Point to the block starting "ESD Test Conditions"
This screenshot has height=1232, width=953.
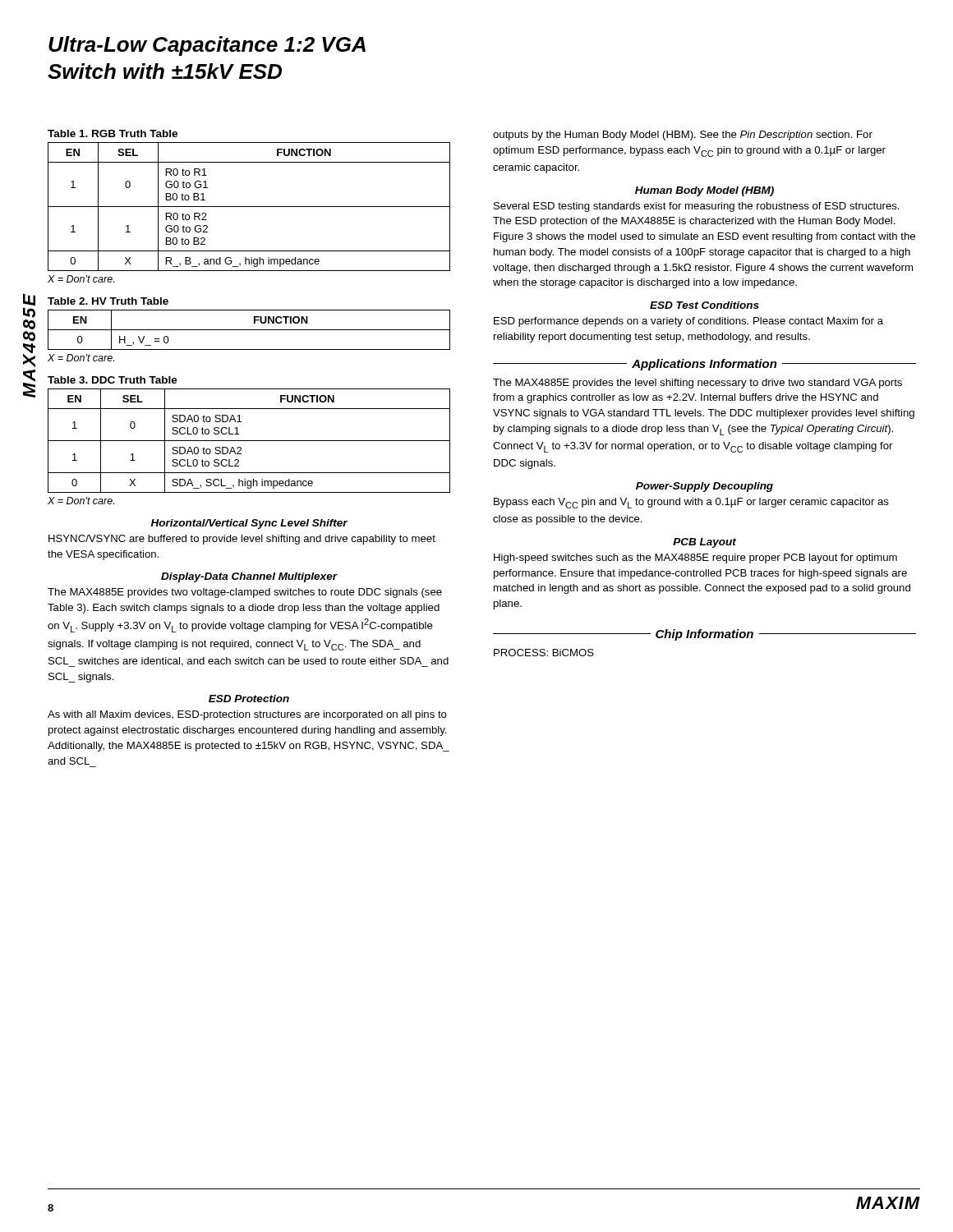(x=705, y=305)
